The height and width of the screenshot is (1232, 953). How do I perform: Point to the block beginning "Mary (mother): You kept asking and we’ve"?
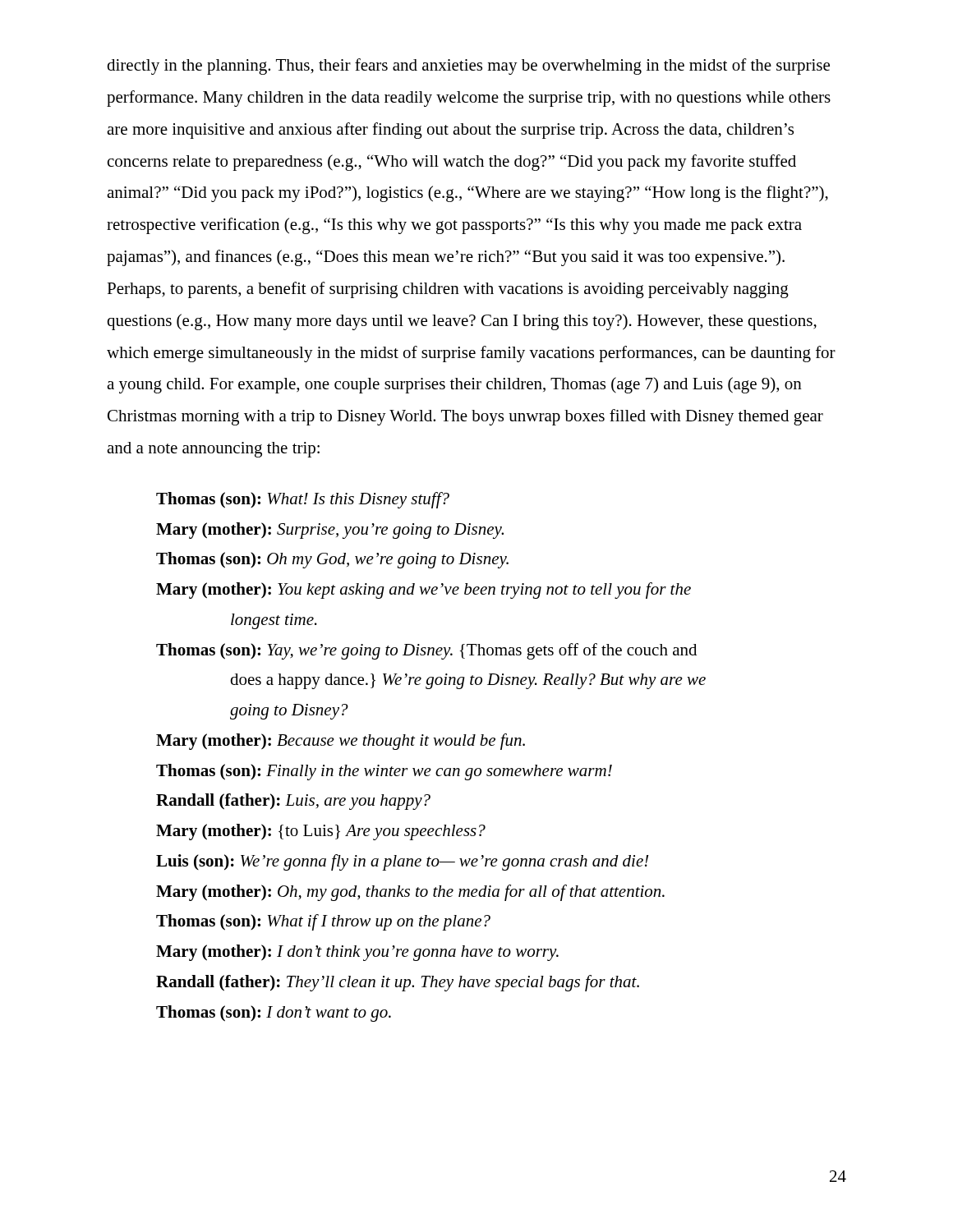(424, 589)
